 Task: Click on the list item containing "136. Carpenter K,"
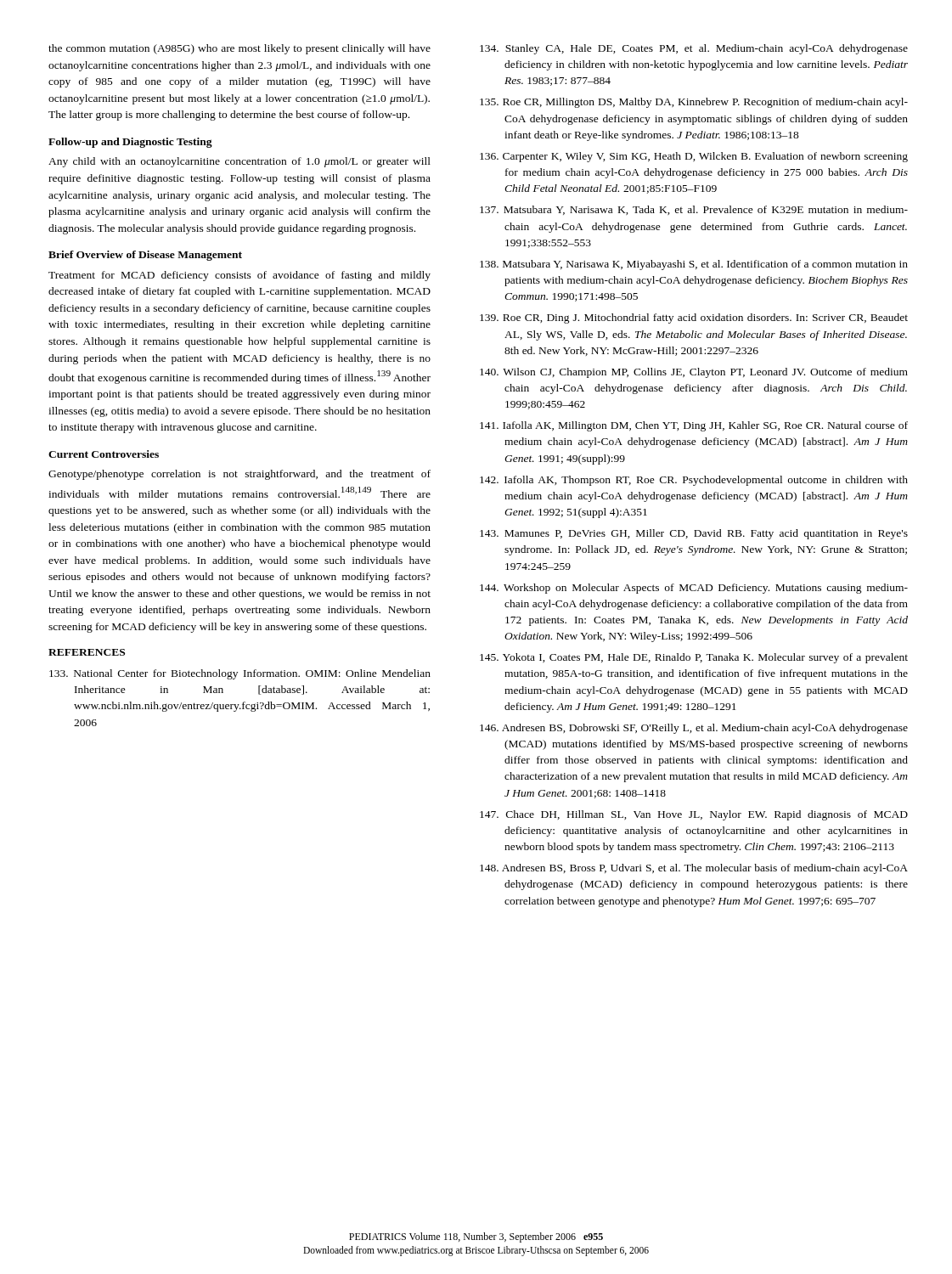[x=693, y=172]
